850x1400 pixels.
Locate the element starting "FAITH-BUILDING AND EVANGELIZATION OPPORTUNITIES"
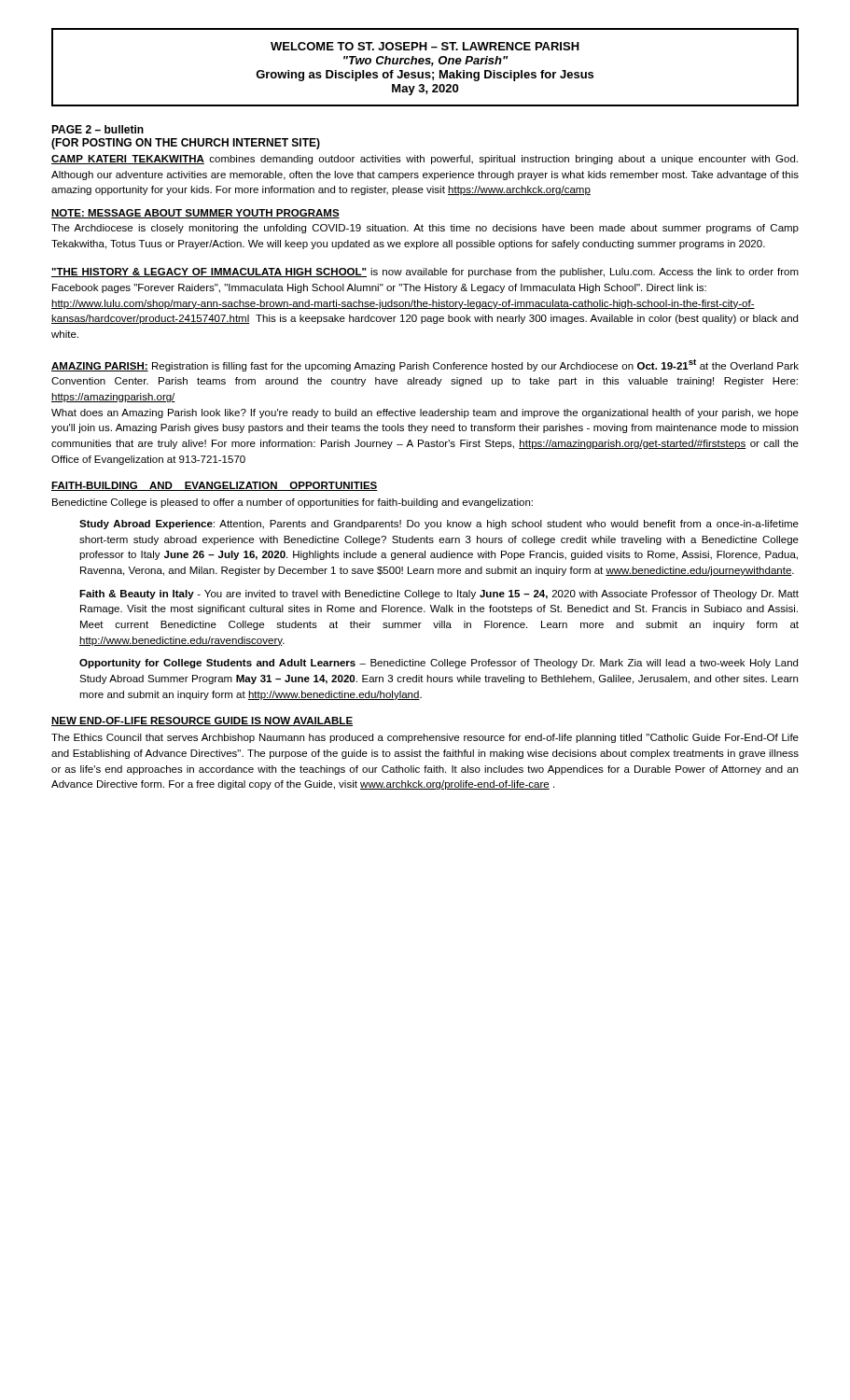click(x=214, y=486)
